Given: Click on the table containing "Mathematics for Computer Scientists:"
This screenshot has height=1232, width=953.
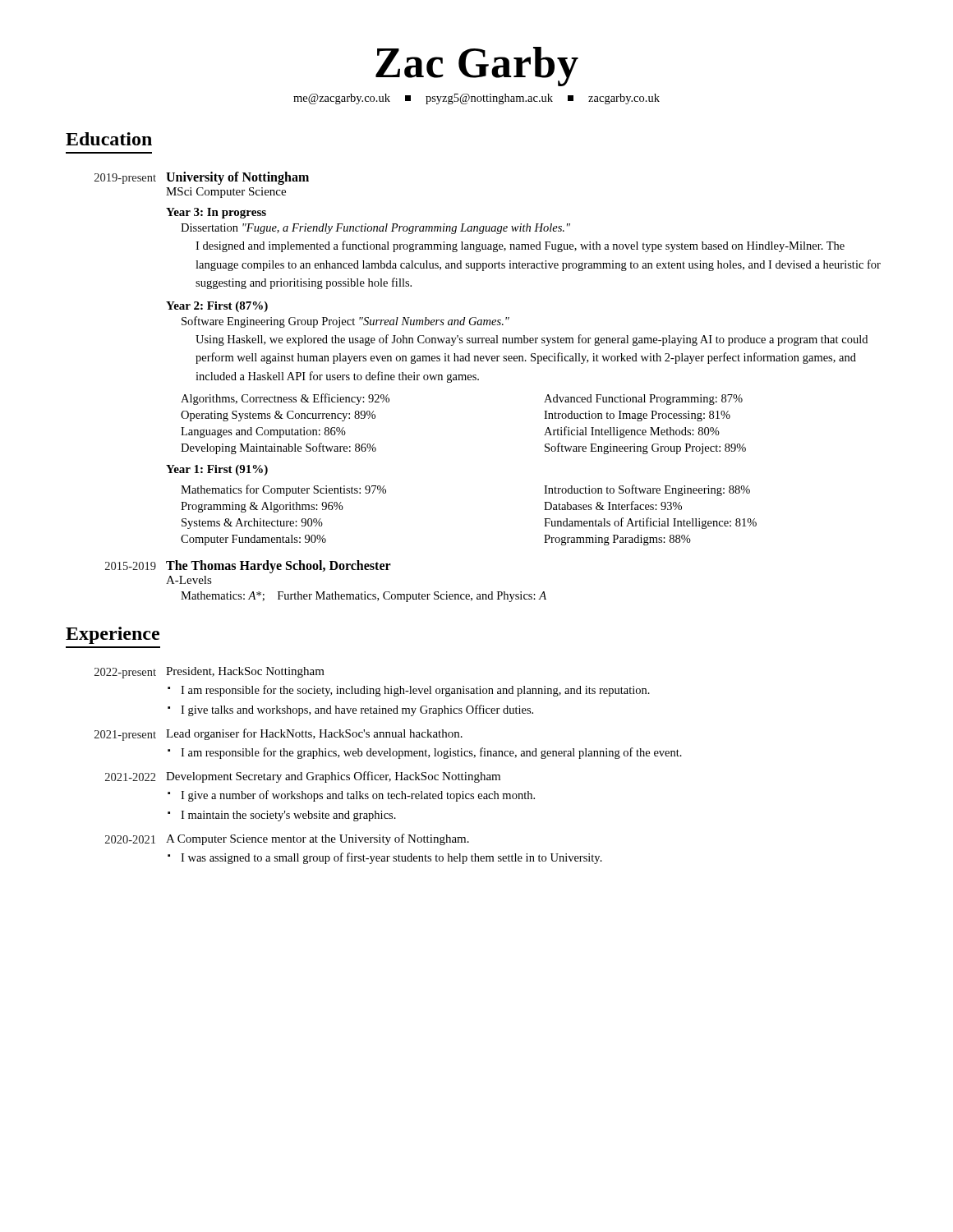Looking at the screenshot, I should pos(534,514).
